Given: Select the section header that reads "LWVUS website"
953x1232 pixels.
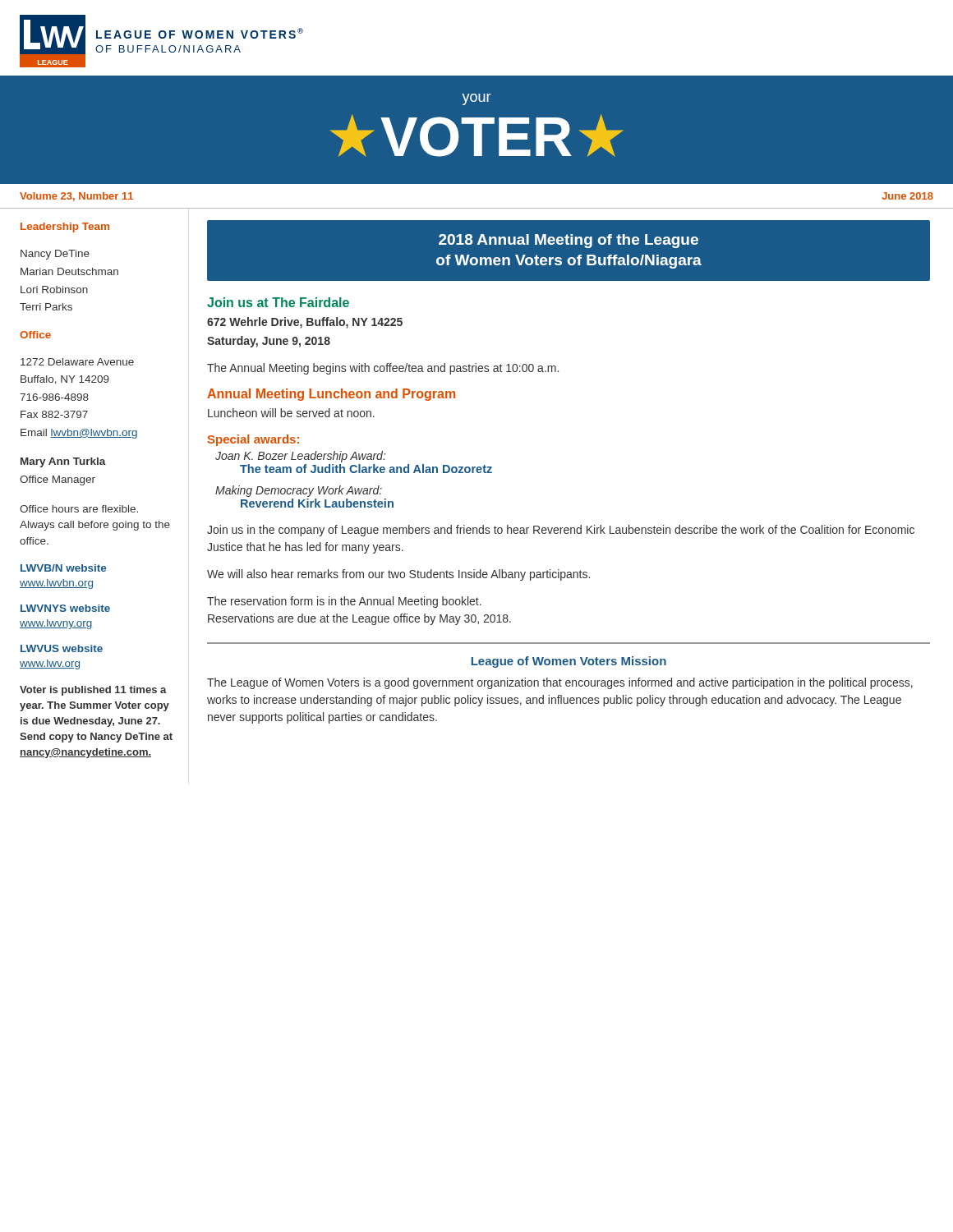Looking at the screenshot, I should [61, 649].
